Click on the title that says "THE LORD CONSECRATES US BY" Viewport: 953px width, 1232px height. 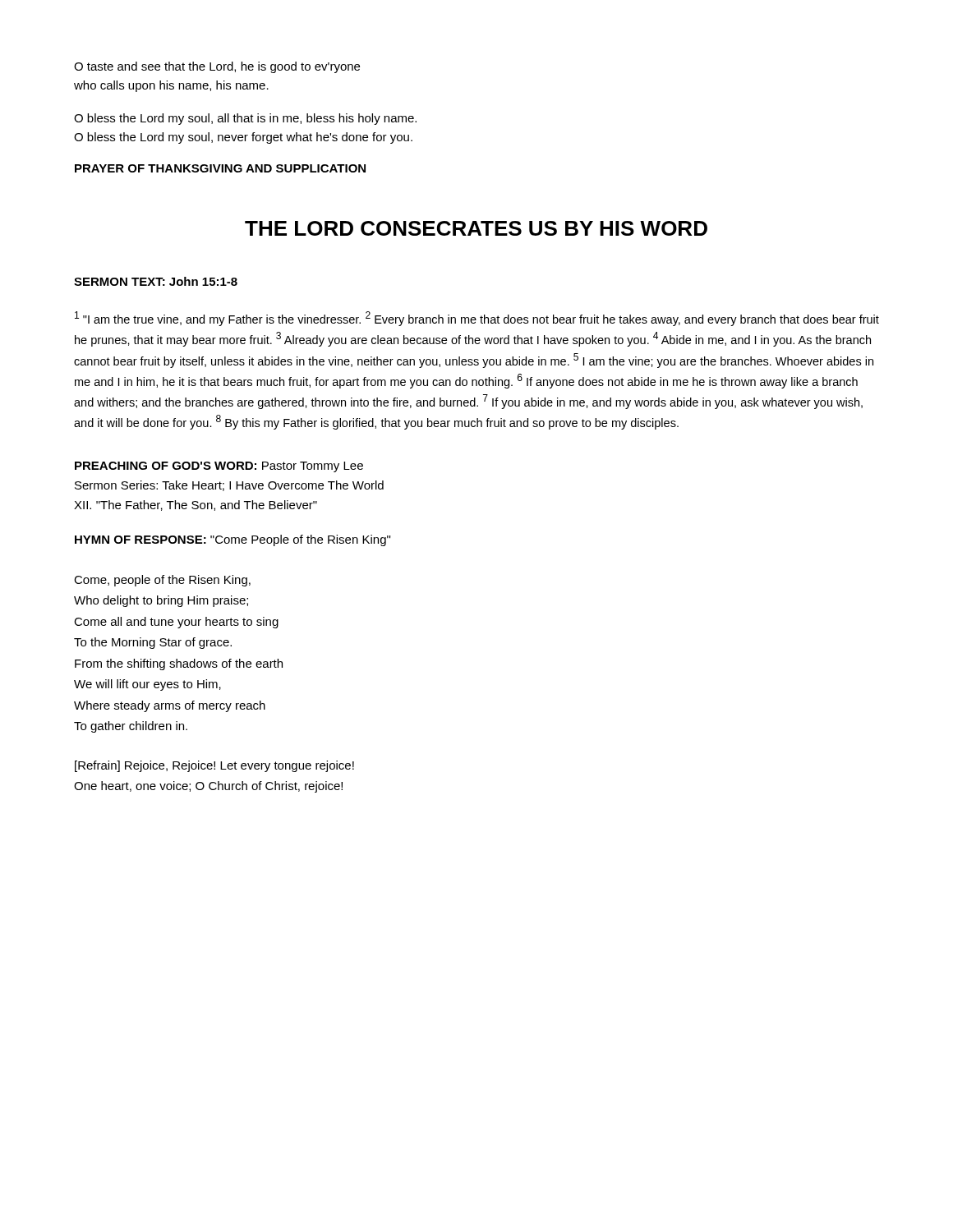(x=476, y=228)
